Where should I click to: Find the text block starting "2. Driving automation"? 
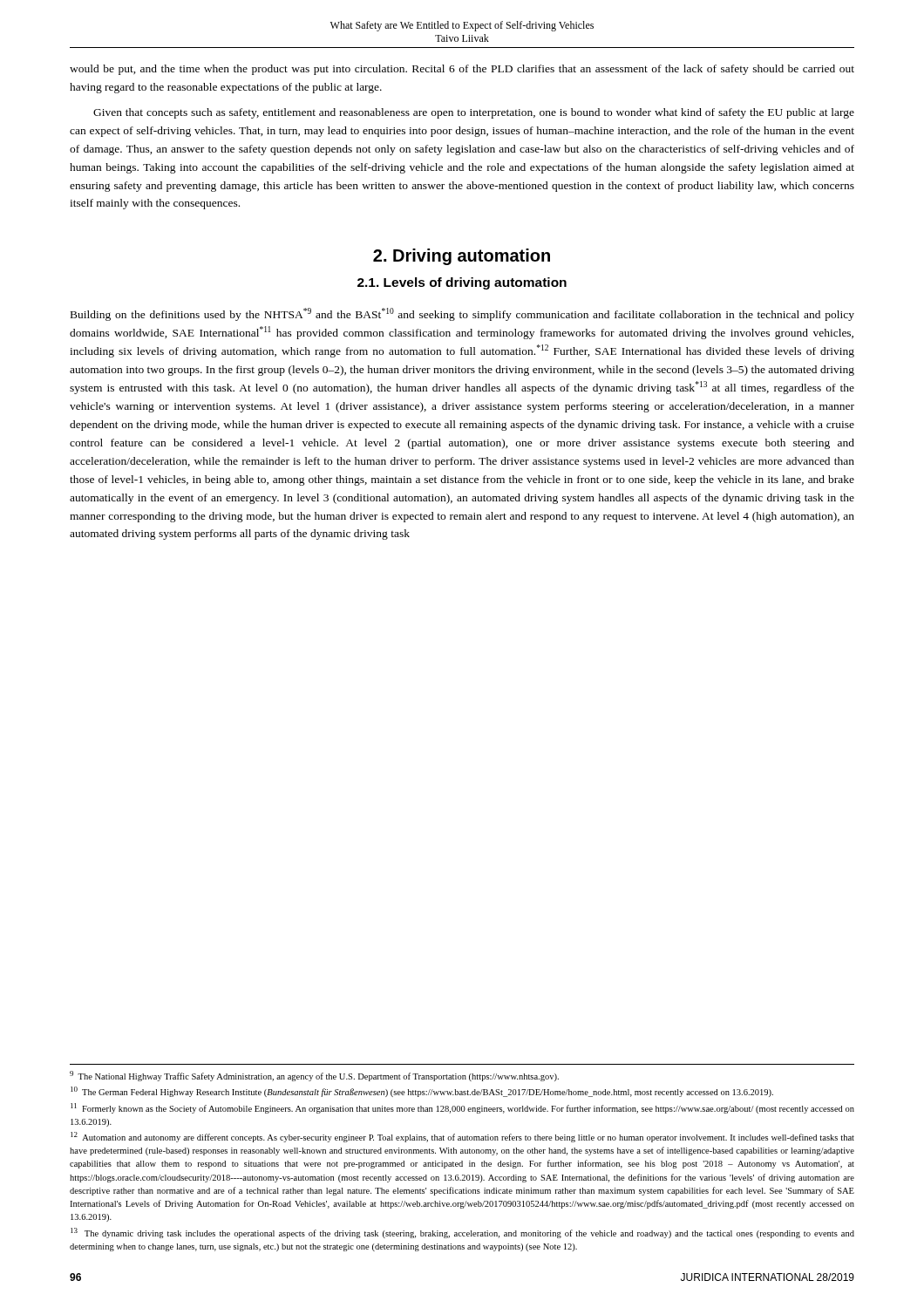pyautogui.click(x=462, y=256)
